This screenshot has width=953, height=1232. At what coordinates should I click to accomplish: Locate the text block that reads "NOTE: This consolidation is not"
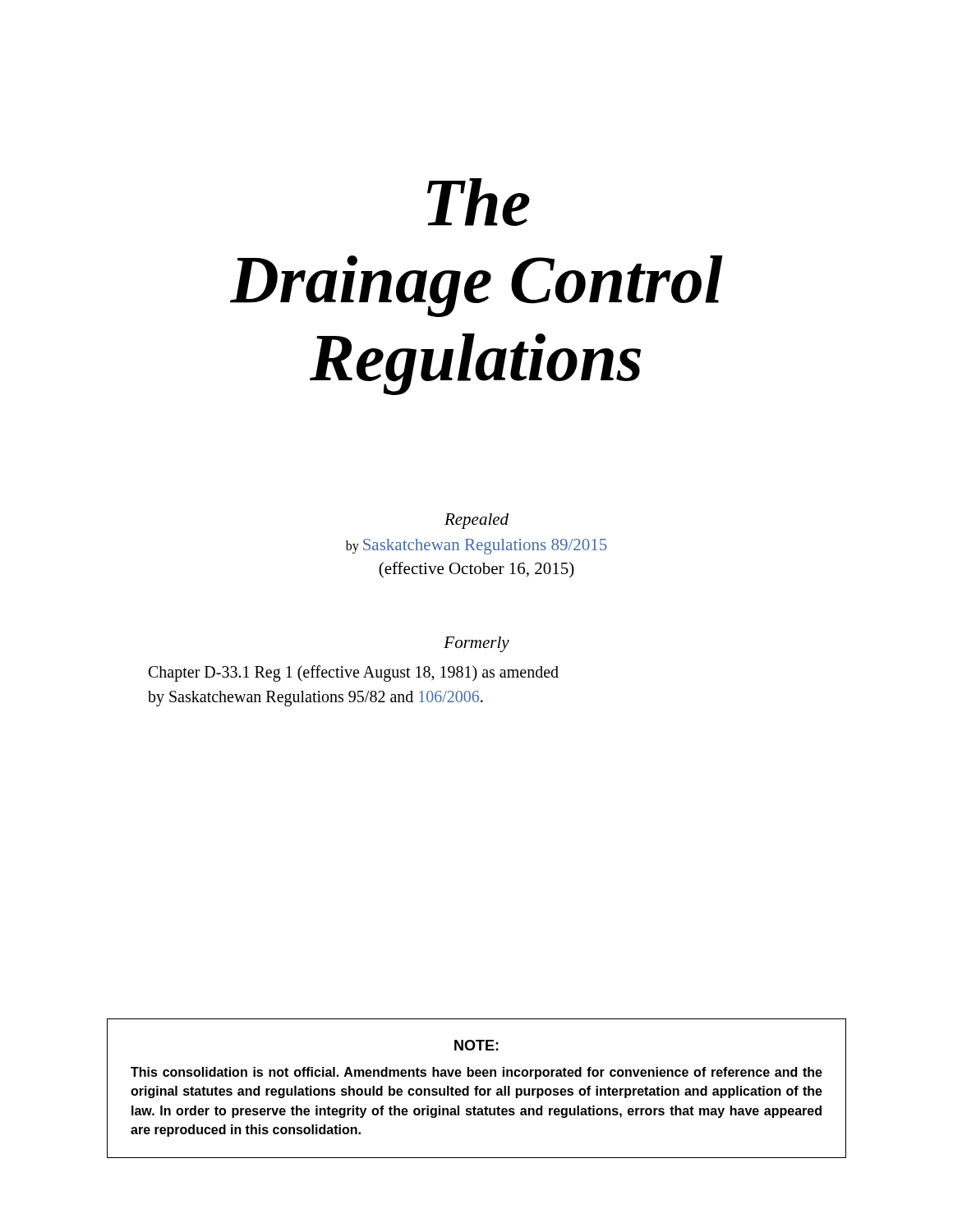coord(476,1088)
